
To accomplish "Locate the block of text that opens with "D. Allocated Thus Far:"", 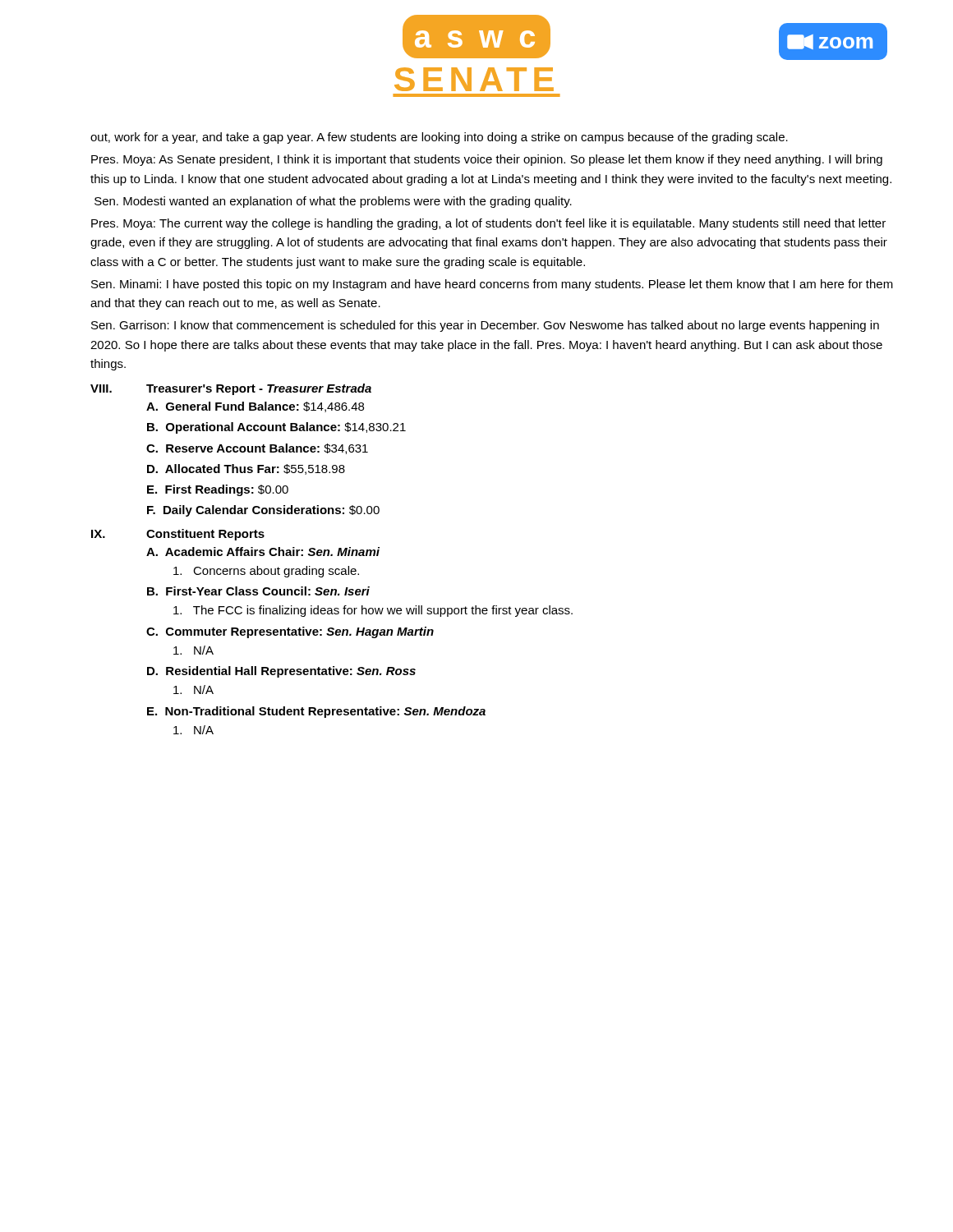I will pos(246,468).
